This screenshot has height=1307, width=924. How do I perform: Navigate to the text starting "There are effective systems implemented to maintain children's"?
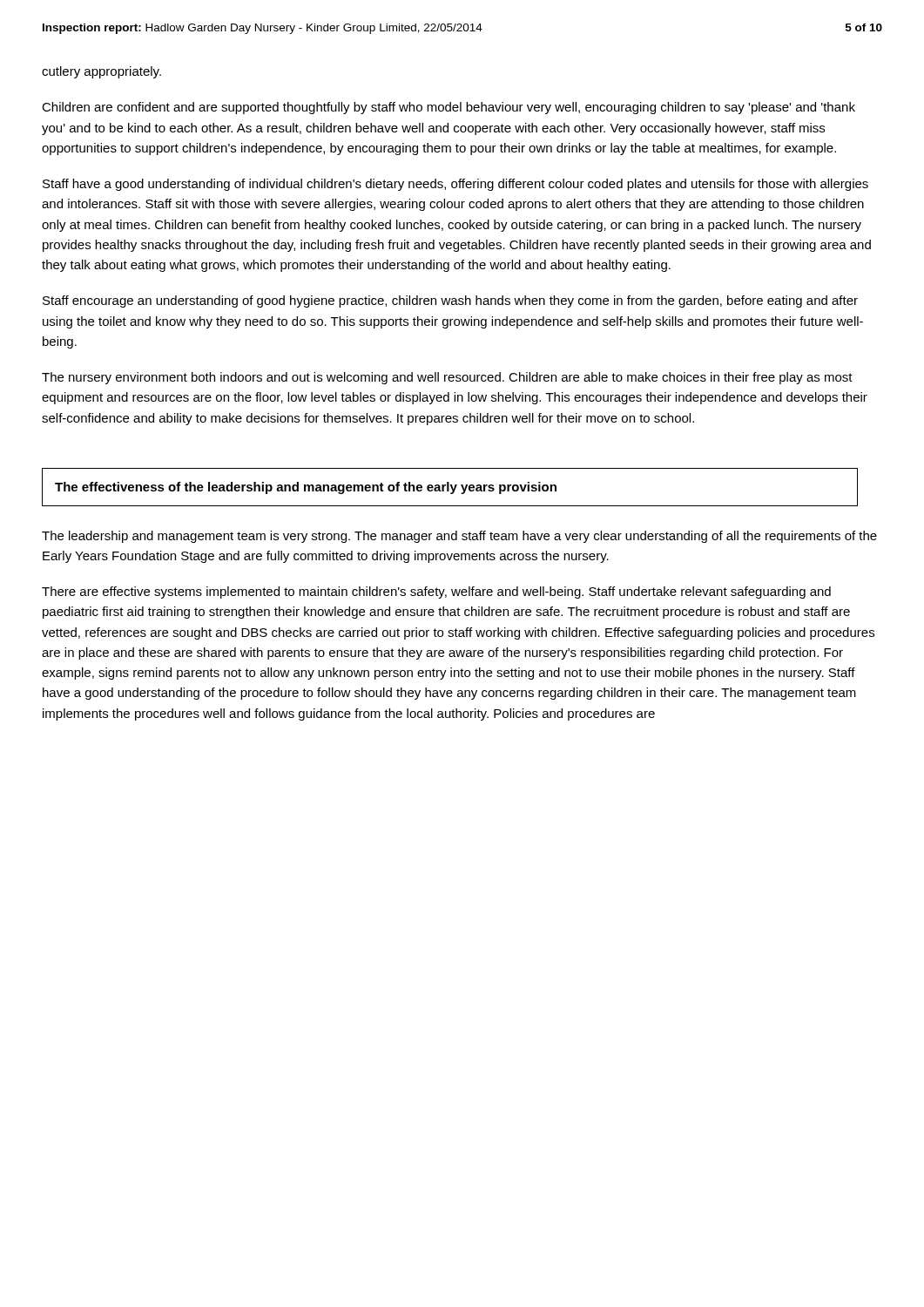458,652
